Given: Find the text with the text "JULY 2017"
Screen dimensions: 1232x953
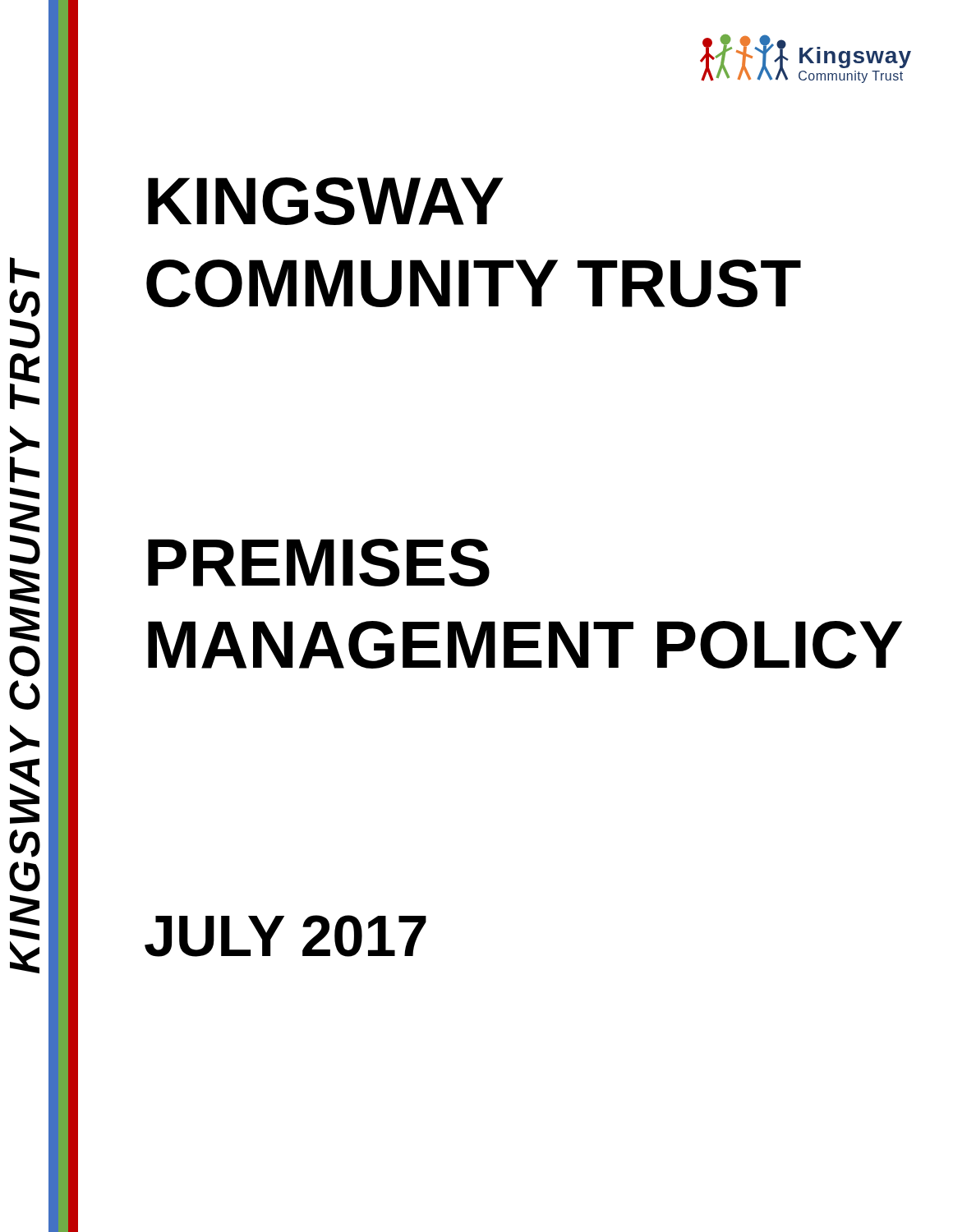Looking at the screenshot, I should [286, 936].
